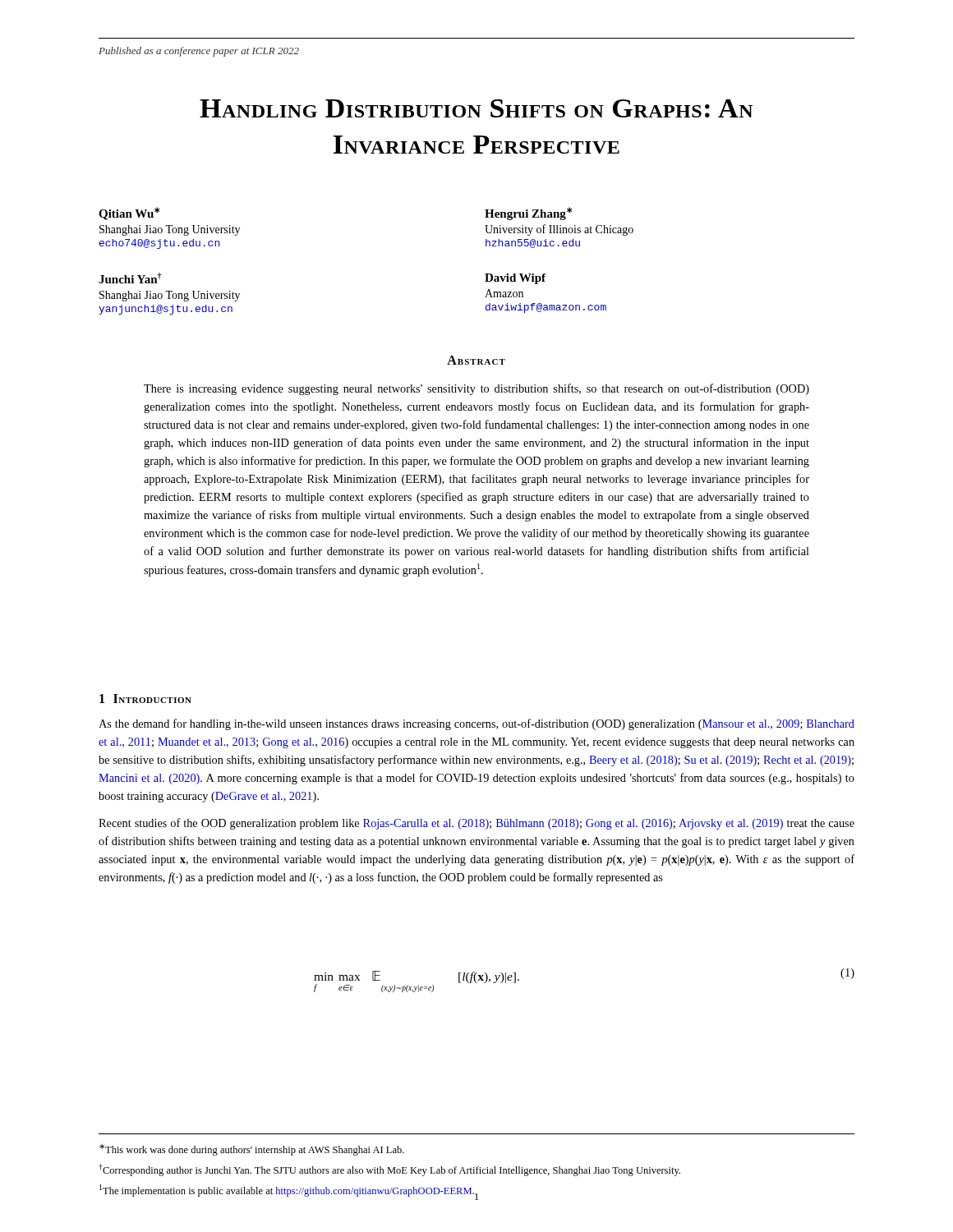Point to the region starting "1 Introduction"
Image resolution: width=953 pixels, height=1232 pixels.
coord(145,699)
